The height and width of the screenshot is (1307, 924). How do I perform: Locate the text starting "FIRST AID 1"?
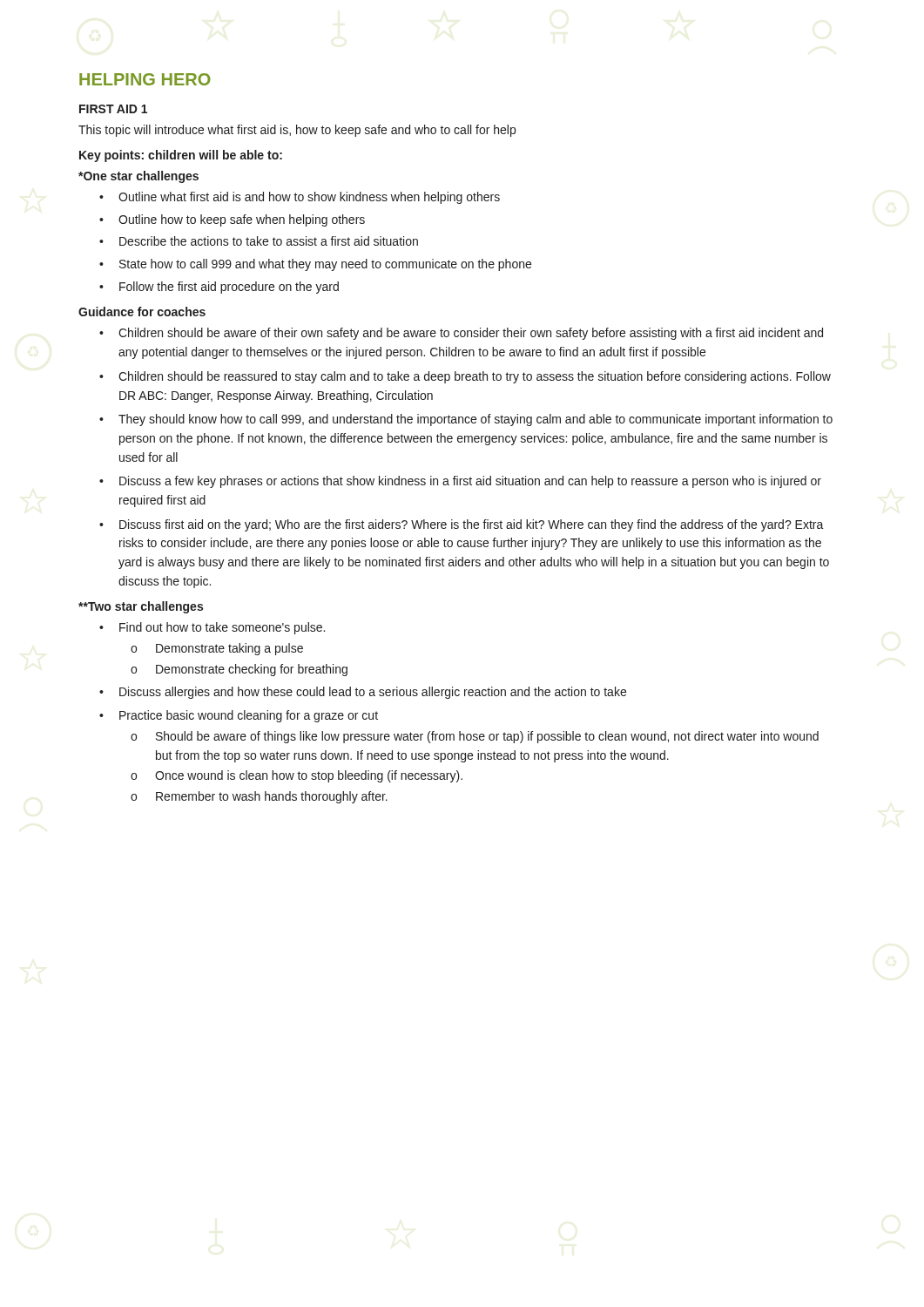coord(113,109)
